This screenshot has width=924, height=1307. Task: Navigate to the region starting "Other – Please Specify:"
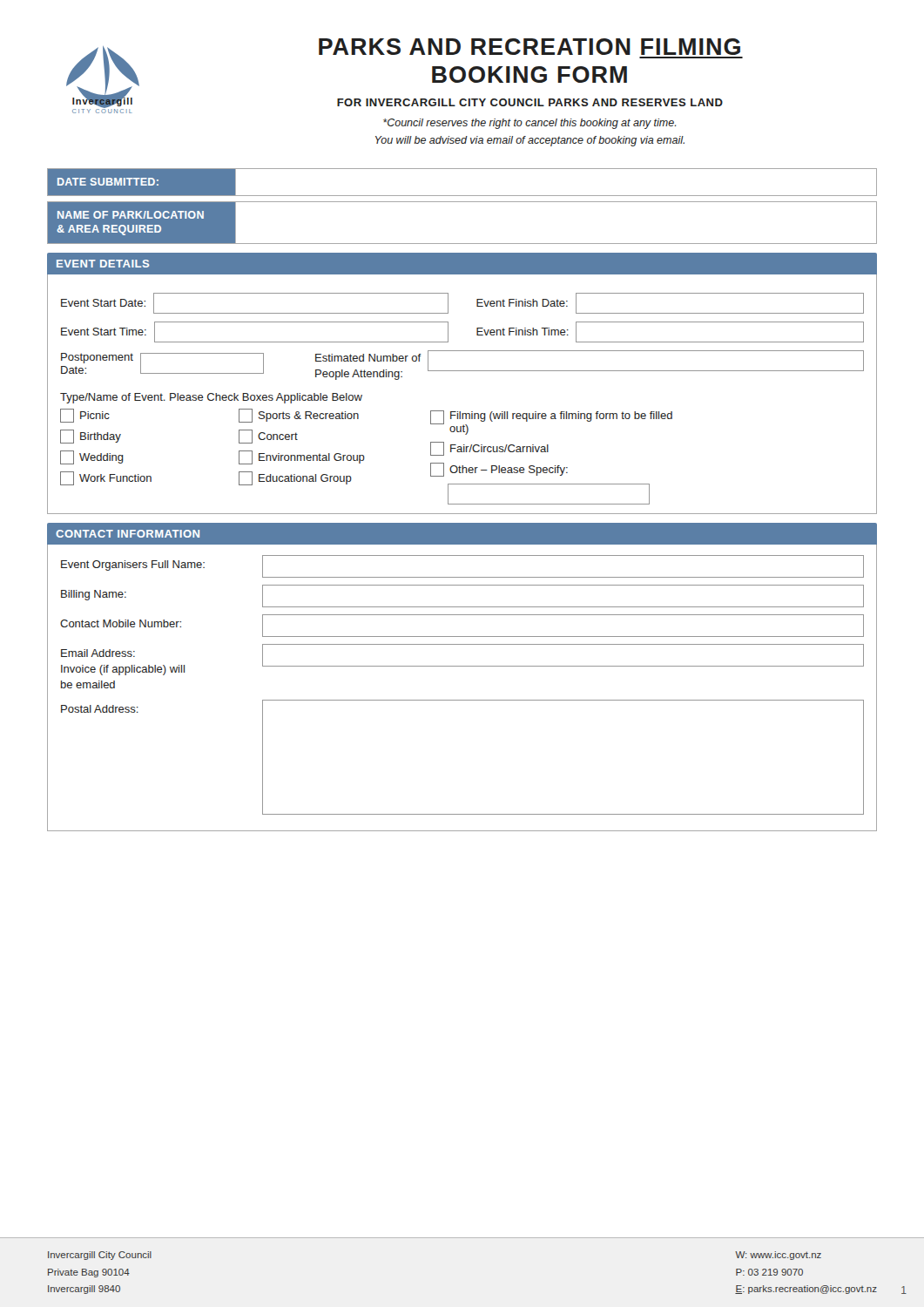[x=499, y=470]
